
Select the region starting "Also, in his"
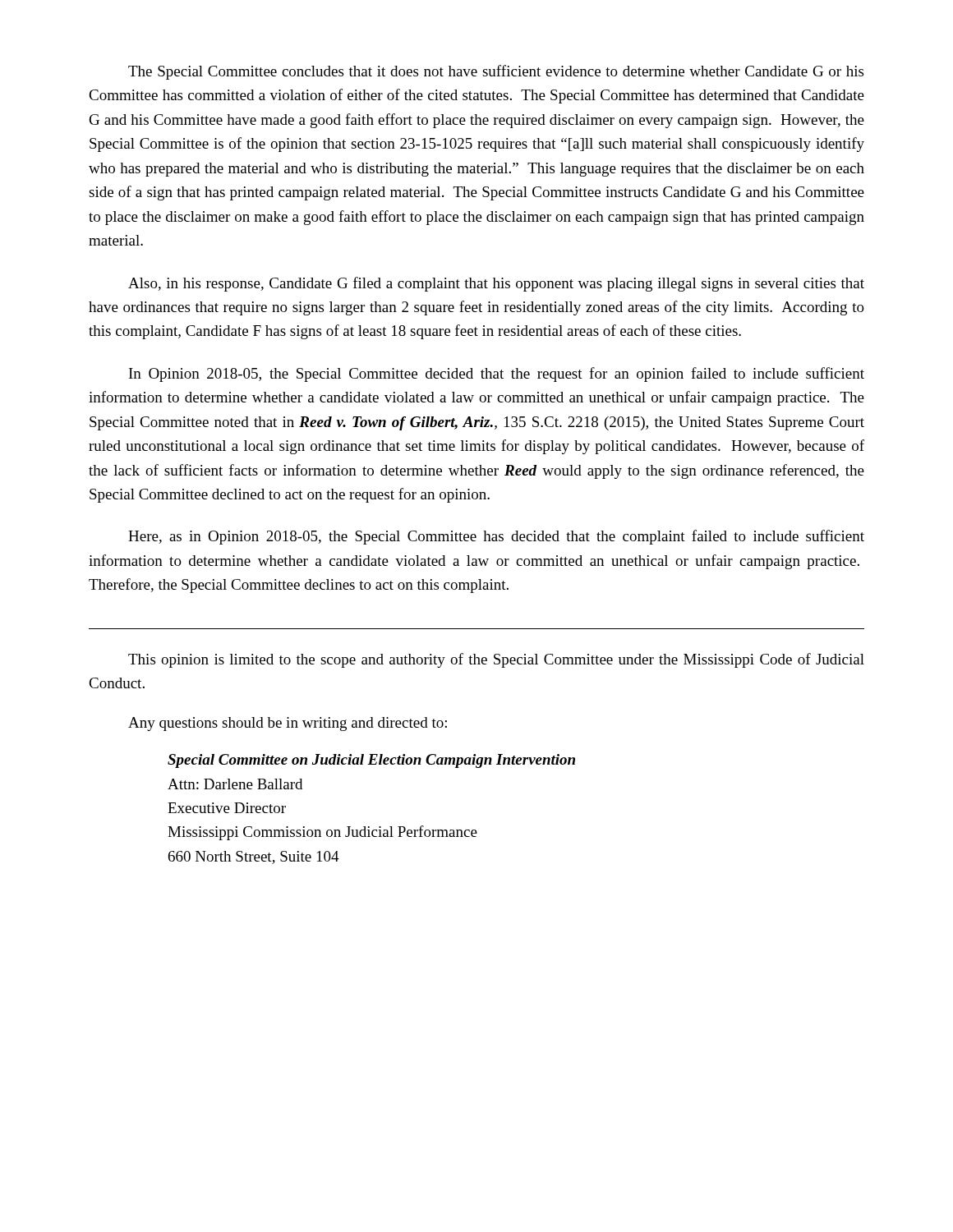coord(476,307)
